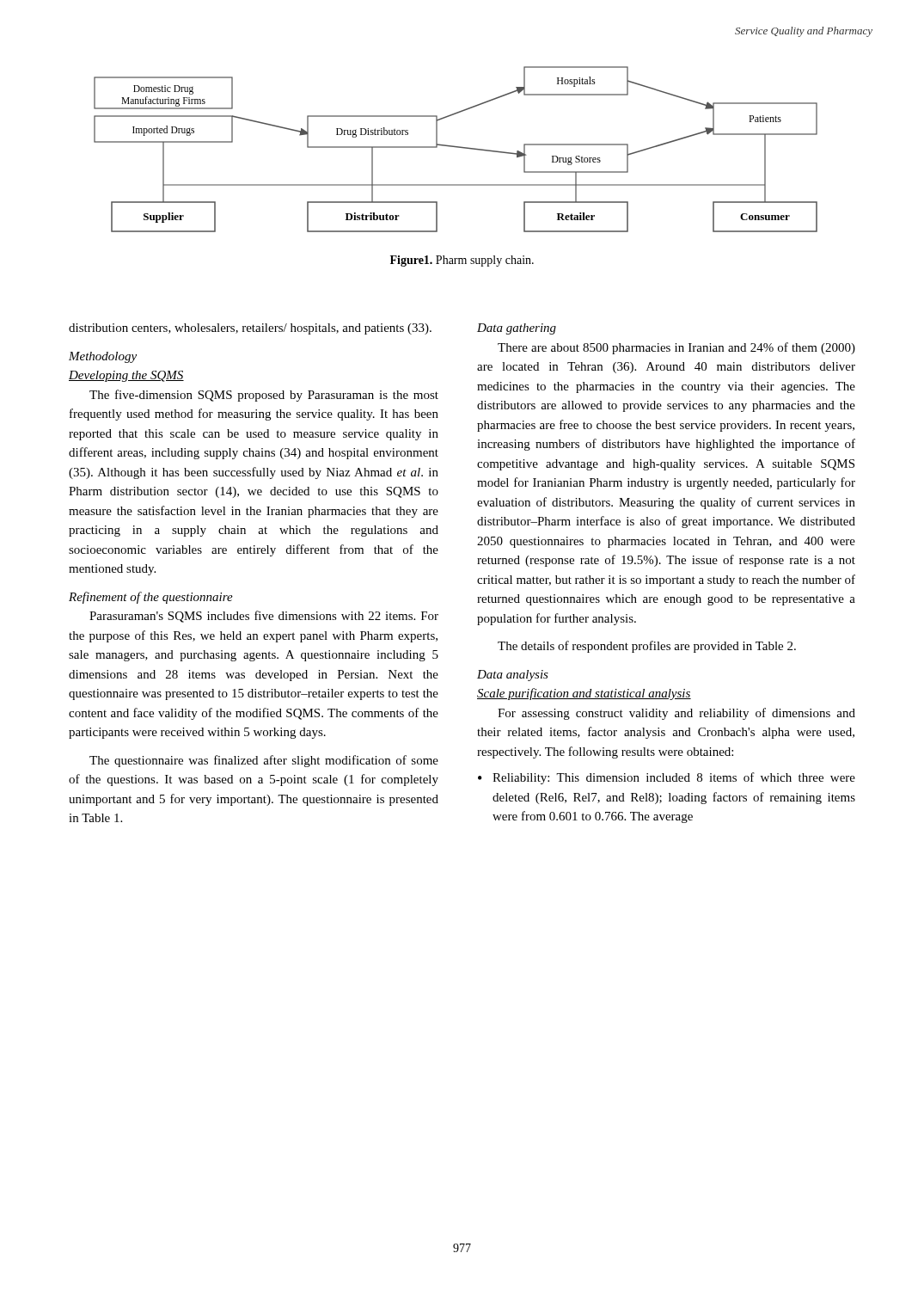924x1290 pixels.
Task: Find the passage starting "distribution centers, wholesalers, retailers/ hospitals, and patients"
Action: pos(250,328)
